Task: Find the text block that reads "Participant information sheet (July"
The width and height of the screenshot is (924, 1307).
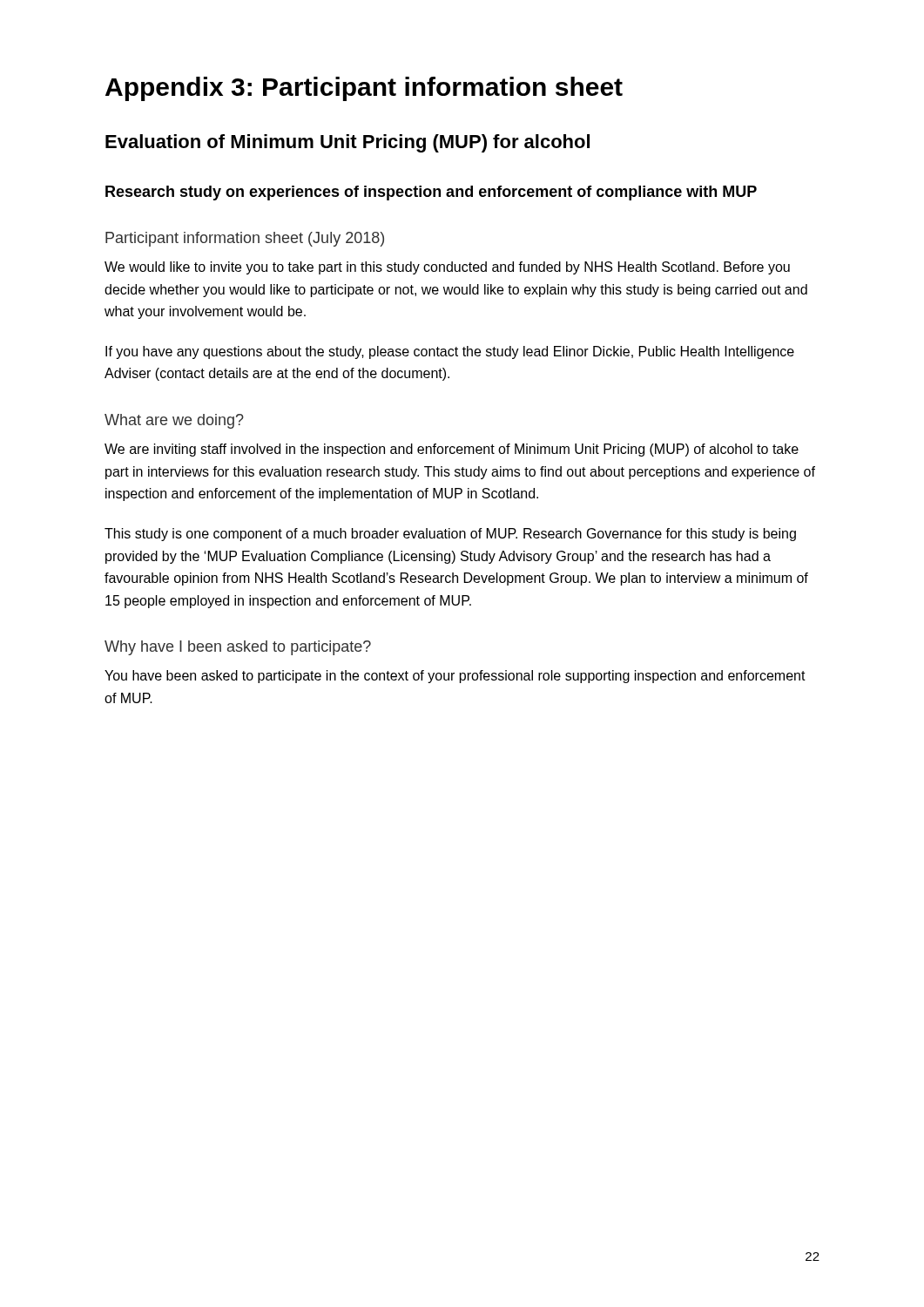Action: [245, 238]
